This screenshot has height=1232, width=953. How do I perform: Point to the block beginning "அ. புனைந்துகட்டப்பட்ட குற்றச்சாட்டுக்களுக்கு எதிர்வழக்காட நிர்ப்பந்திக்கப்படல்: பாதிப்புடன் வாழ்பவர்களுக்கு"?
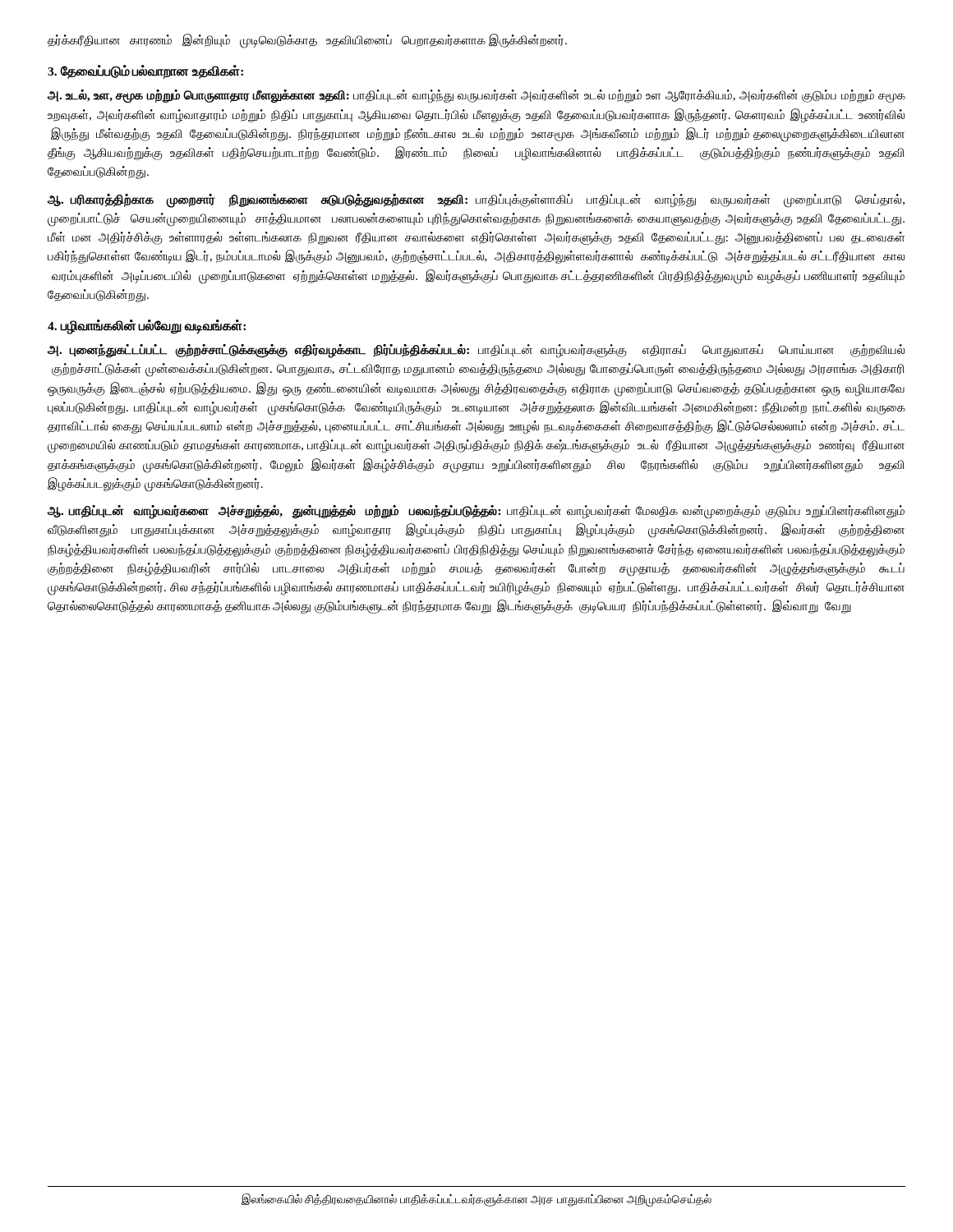[x=476, y=417]
